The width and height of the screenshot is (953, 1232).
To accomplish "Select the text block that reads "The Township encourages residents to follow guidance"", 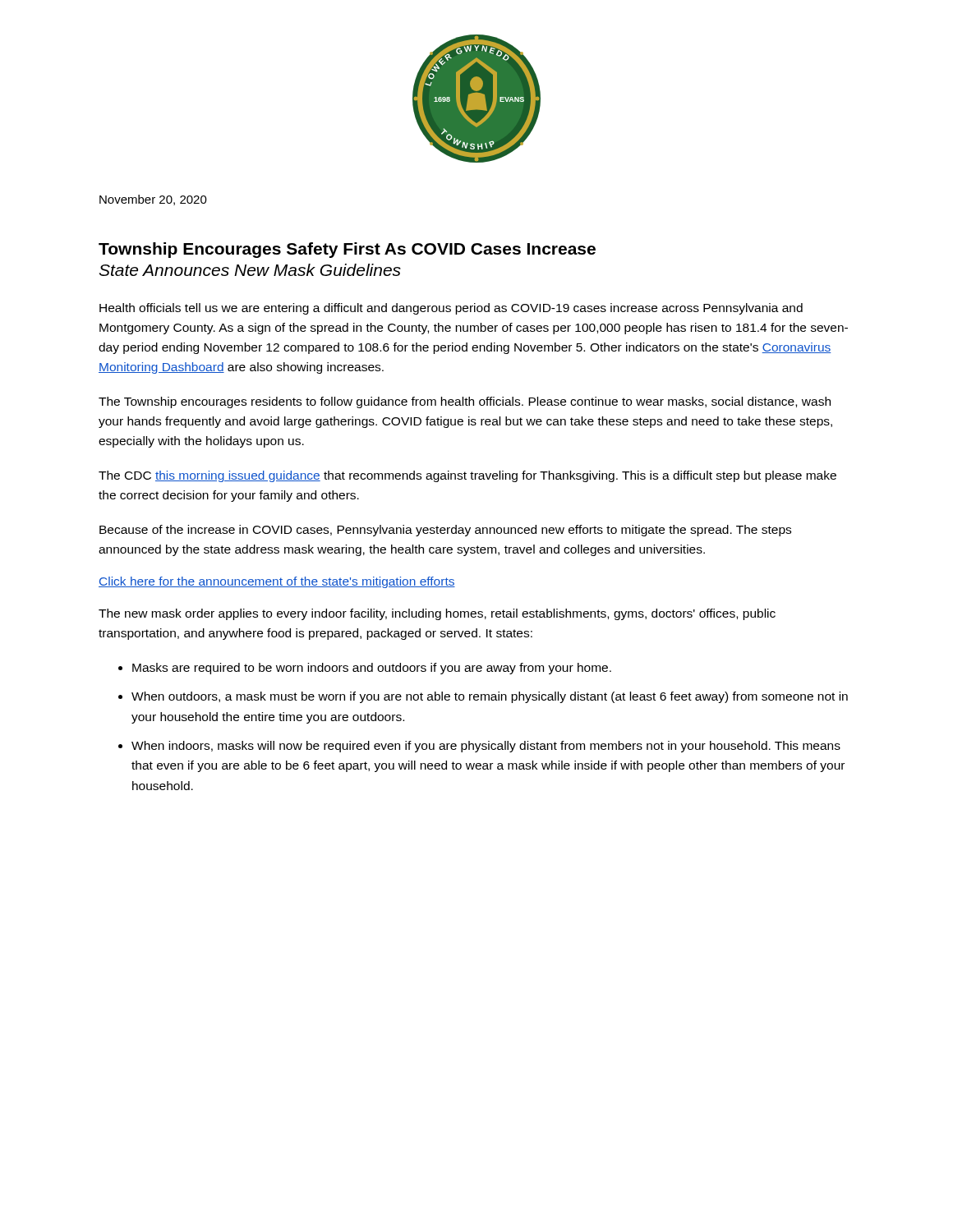I will click(x=466, y=421).
